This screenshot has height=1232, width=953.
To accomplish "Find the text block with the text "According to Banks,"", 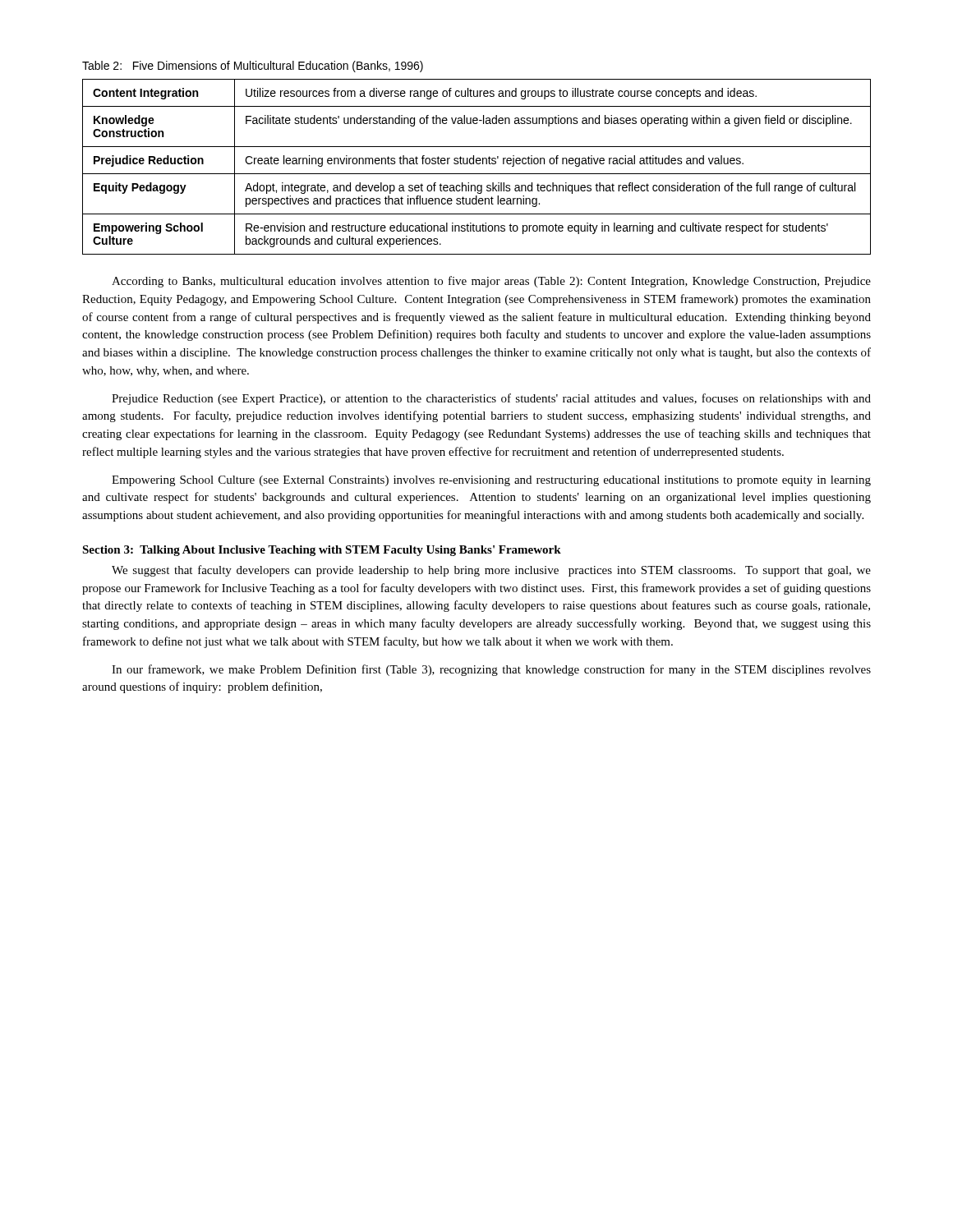I will point(476,326).
